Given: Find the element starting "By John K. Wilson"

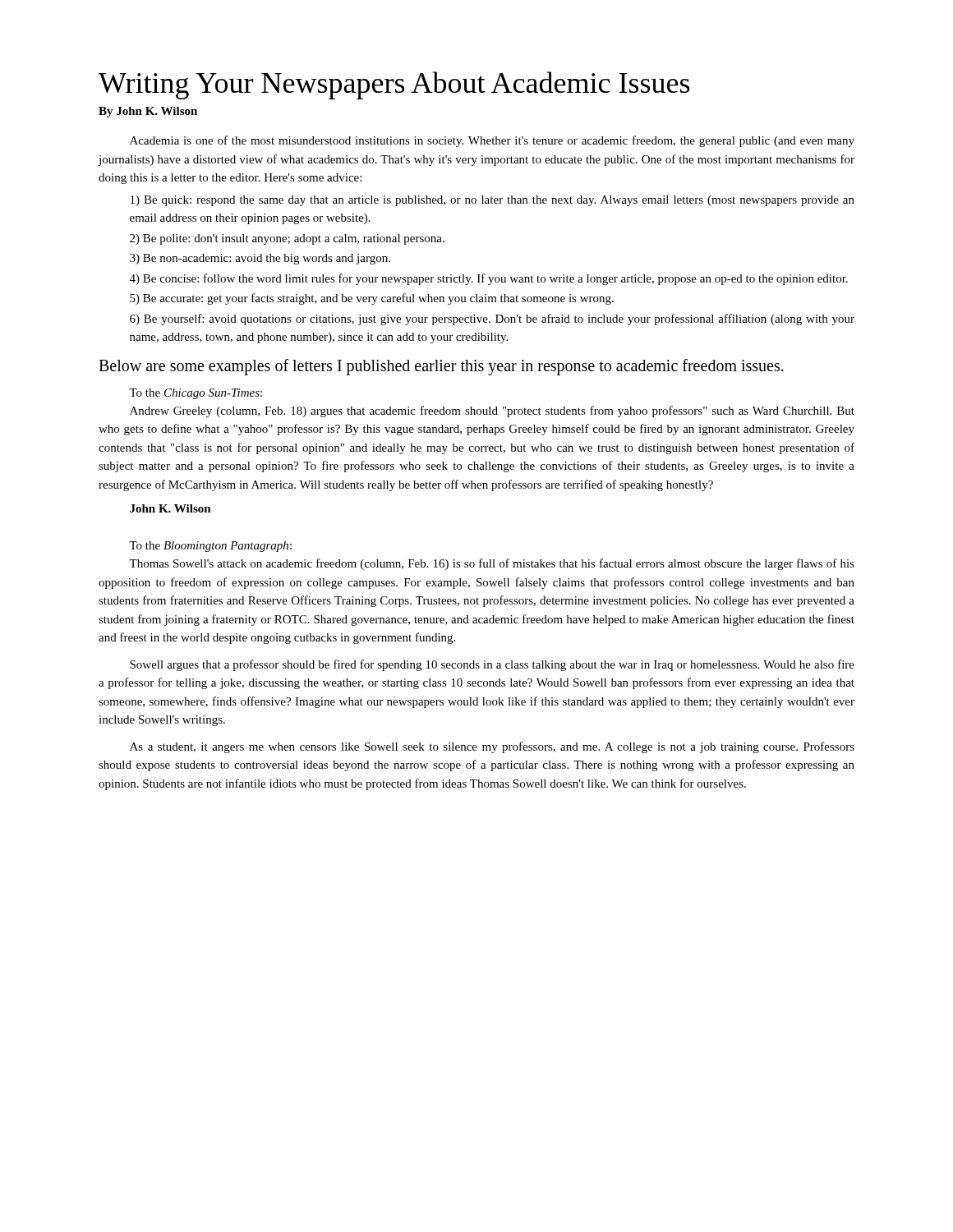Looking at the screenshot, I should tap(148, 111).
